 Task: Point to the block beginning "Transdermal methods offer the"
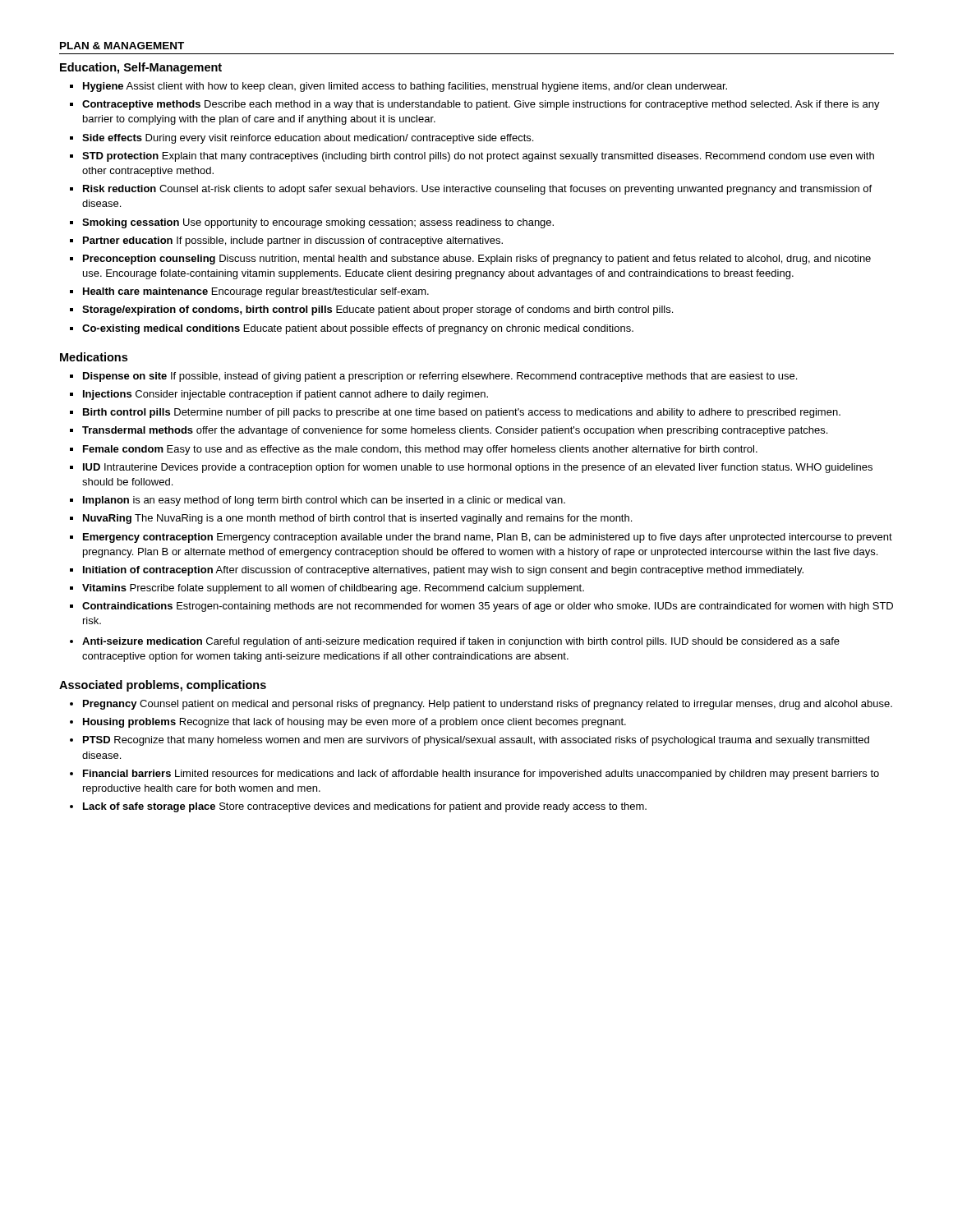(455, 430)
